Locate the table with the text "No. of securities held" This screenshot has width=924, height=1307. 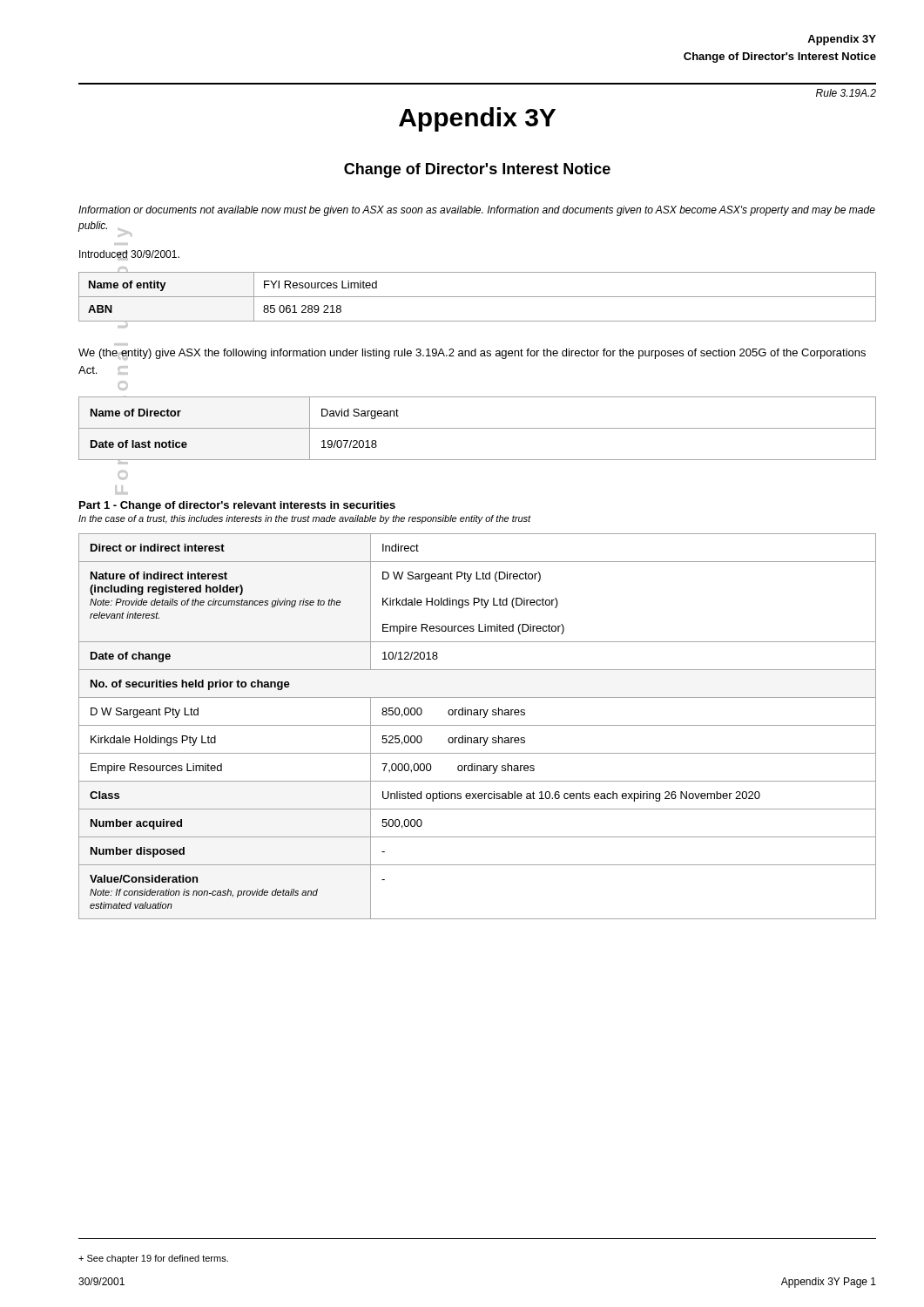pyautogui.click(x=477, y=726)
